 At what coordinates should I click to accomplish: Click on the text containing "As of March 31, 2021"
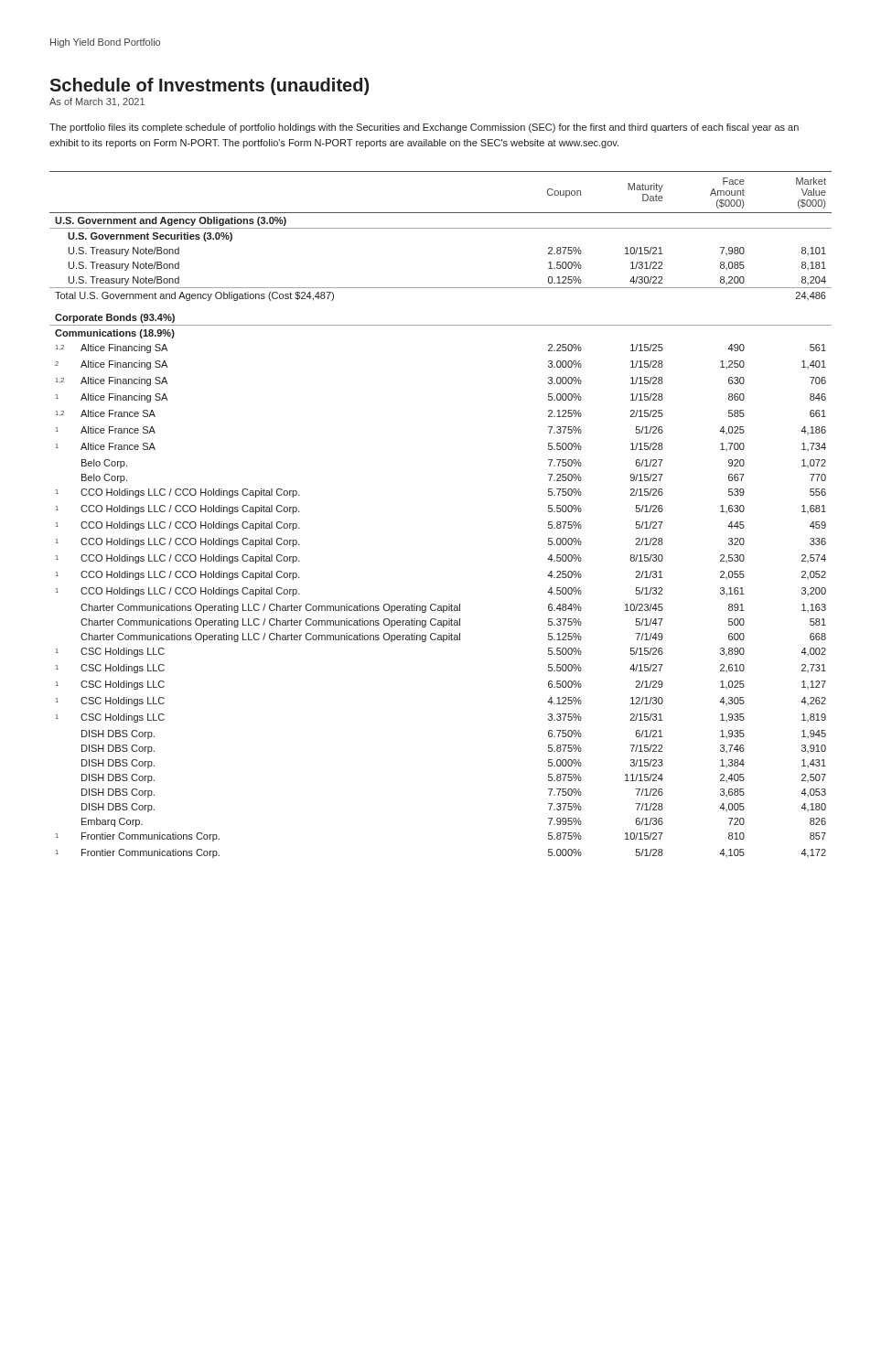[x=97, y=102]
